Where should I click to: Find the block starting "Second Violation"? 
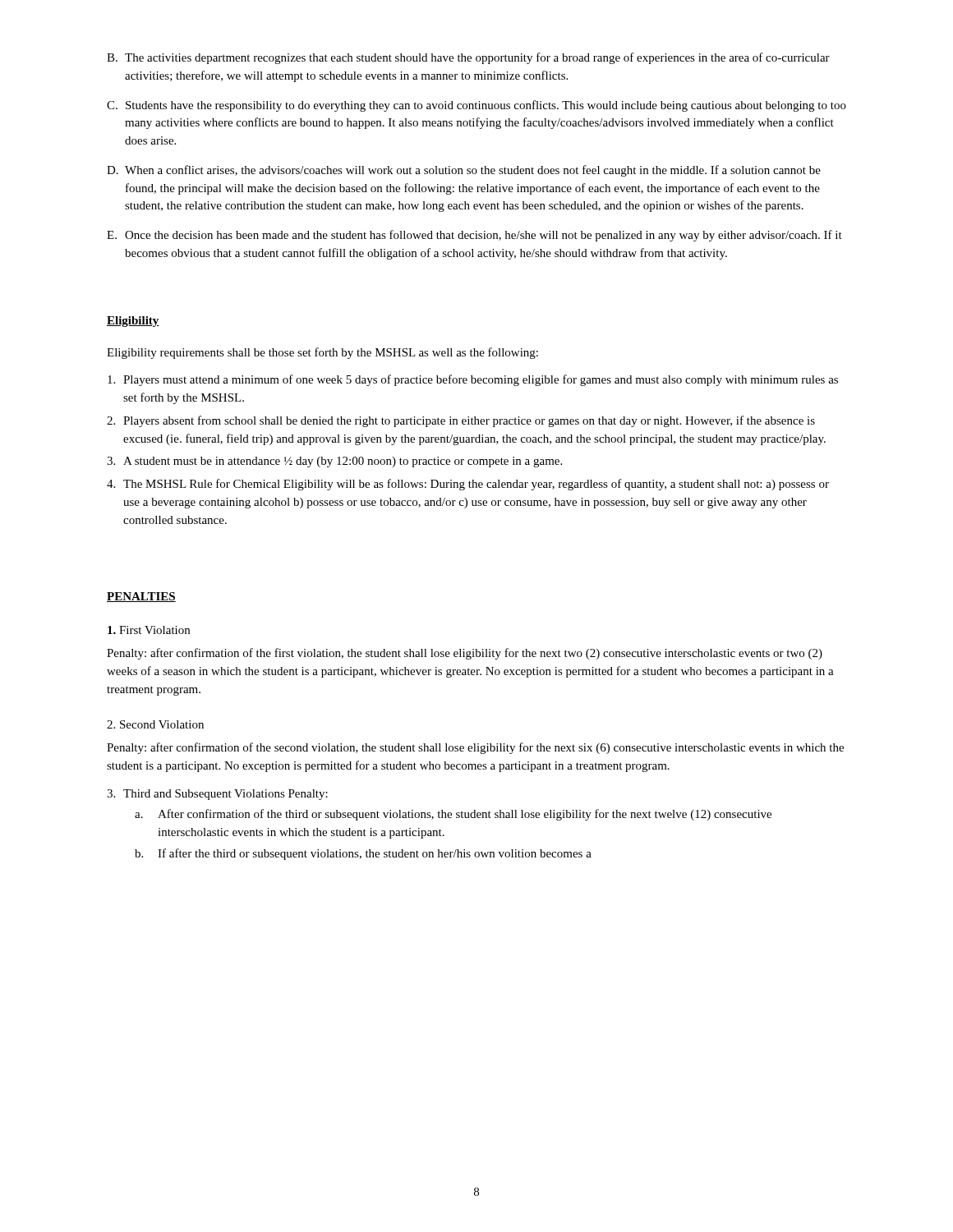point(155,725)
